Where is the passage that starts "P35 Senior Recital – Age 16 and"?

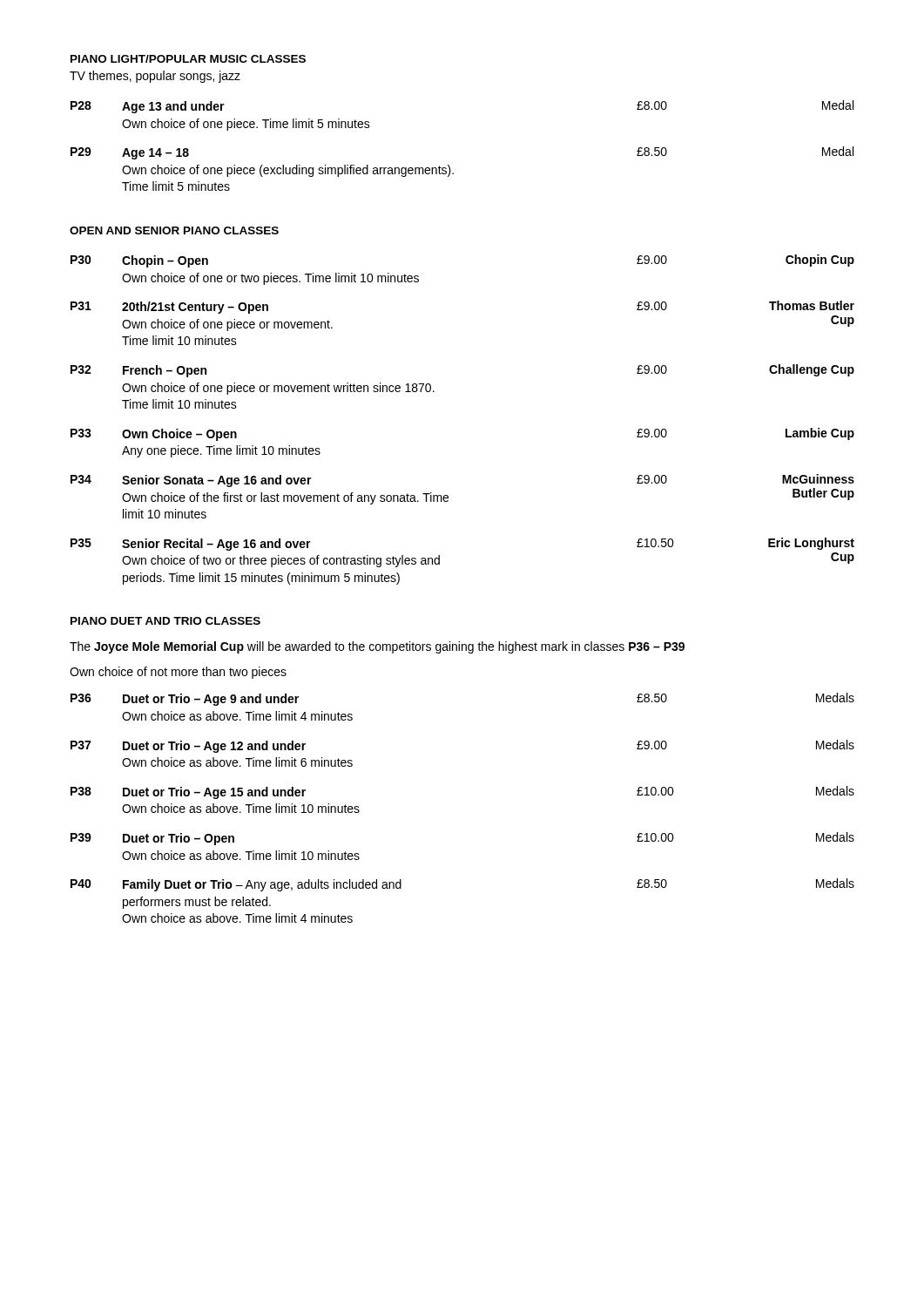point(220,544)
